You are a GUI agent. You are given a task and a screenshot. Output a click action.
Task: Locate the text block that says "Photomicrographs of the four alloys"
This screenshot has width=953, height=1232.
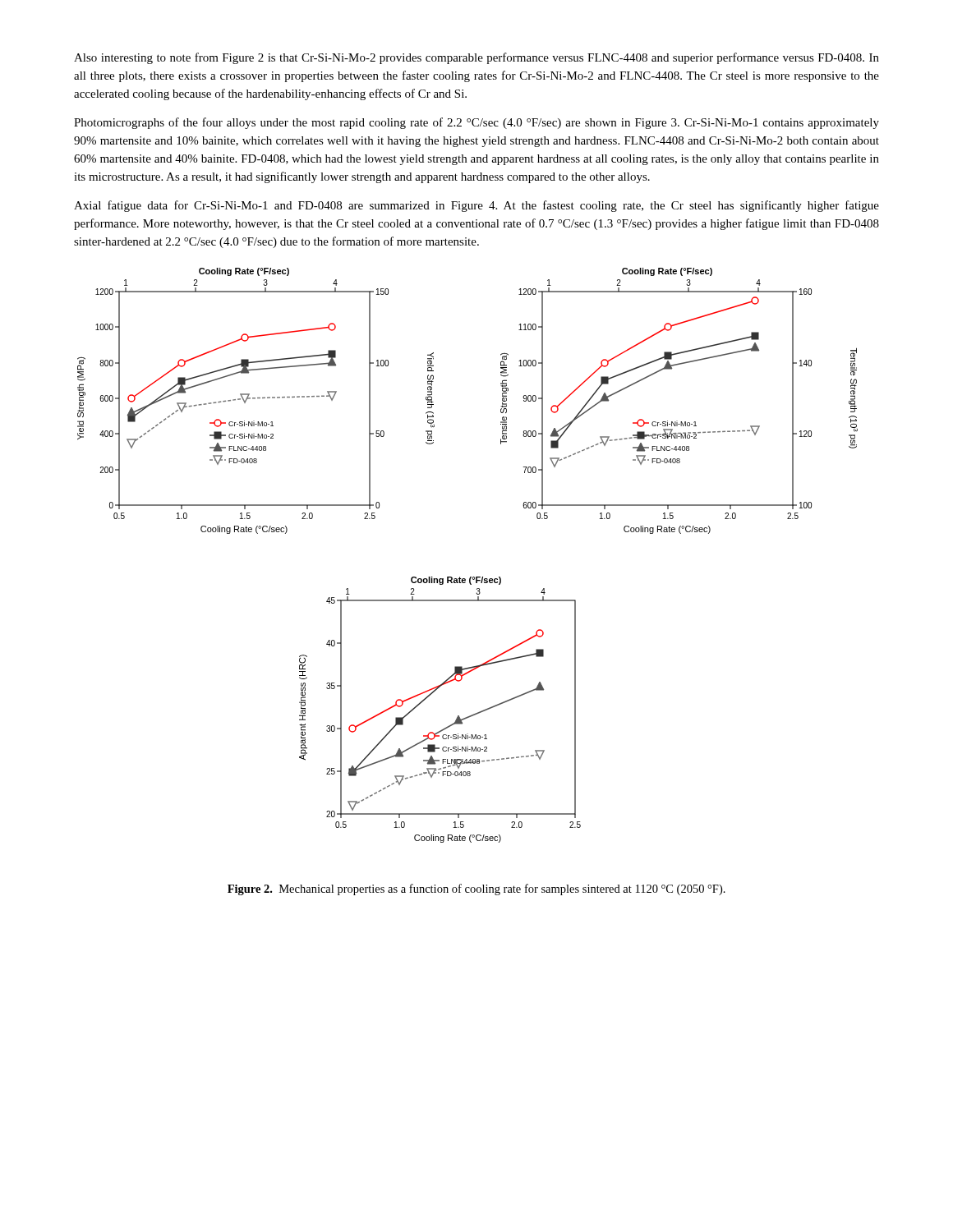click(476, 149)
